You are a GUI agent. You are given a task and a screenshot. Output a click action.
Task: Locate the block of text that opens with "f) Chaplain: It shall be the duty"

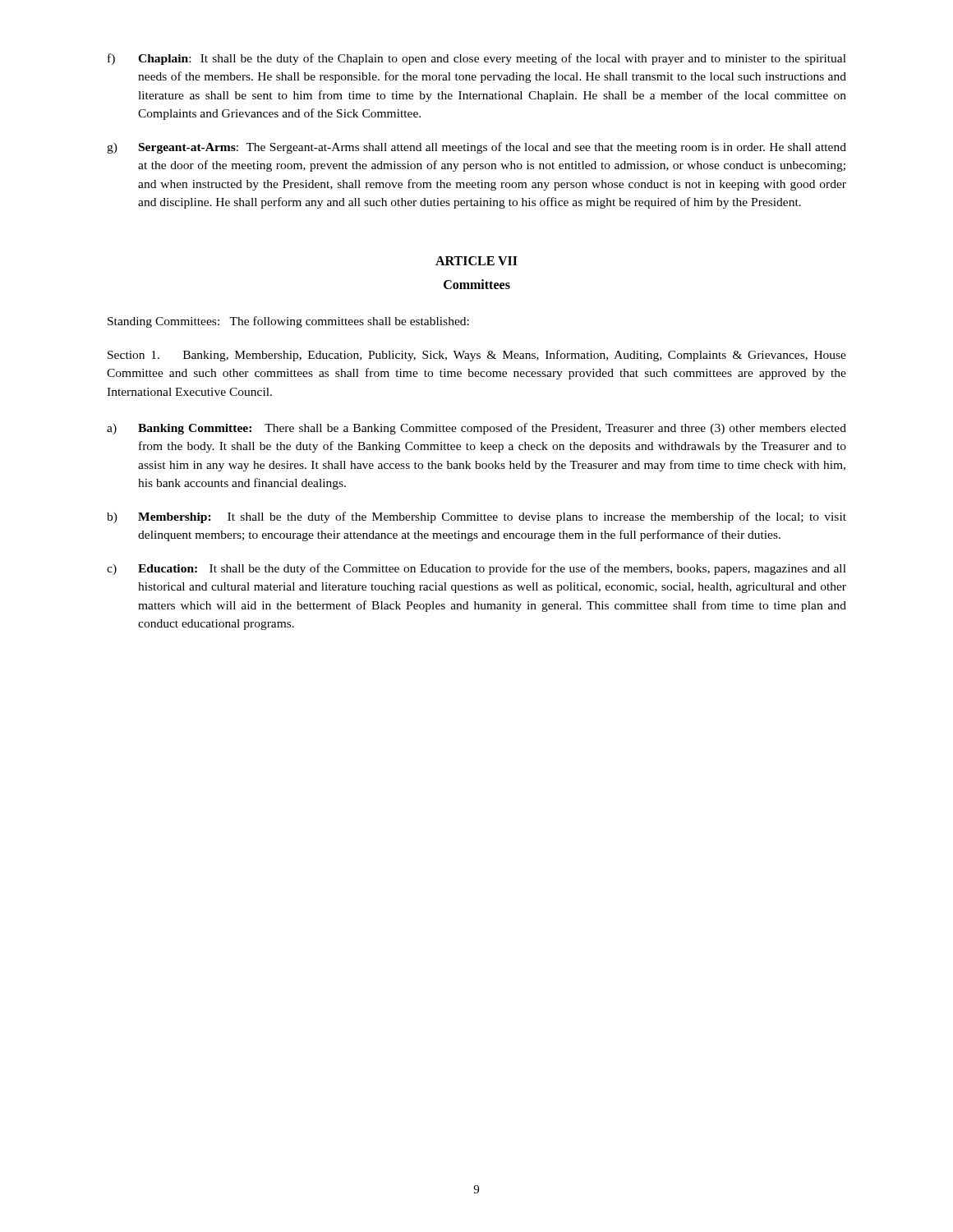coord(476,86)
